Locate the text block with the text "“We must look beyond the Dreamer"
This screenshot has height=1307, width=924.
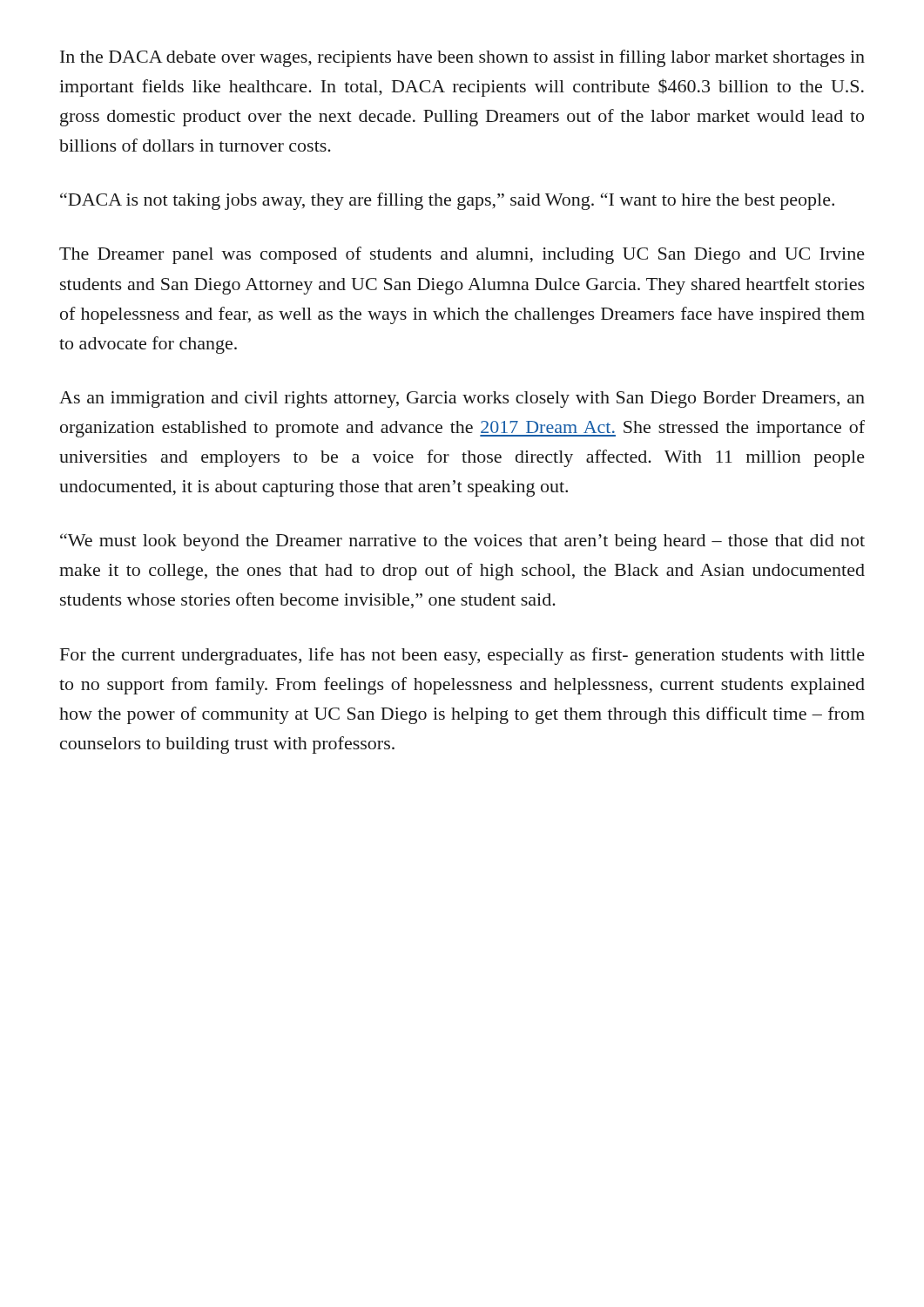pyautogui.click(x=462, y=570)
